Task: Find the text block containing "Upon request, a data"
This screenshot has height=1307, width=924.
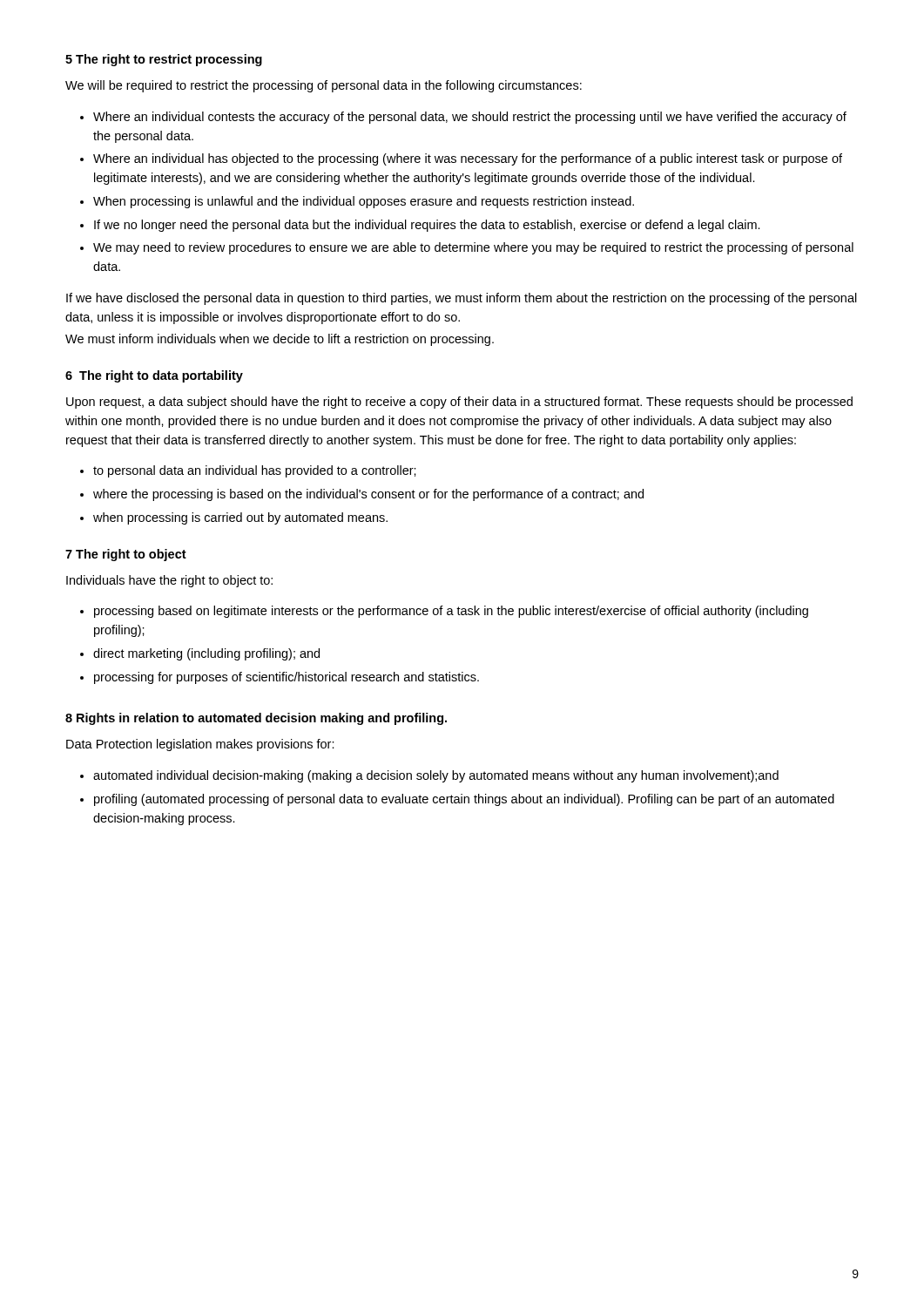Action: pos(459,421)
